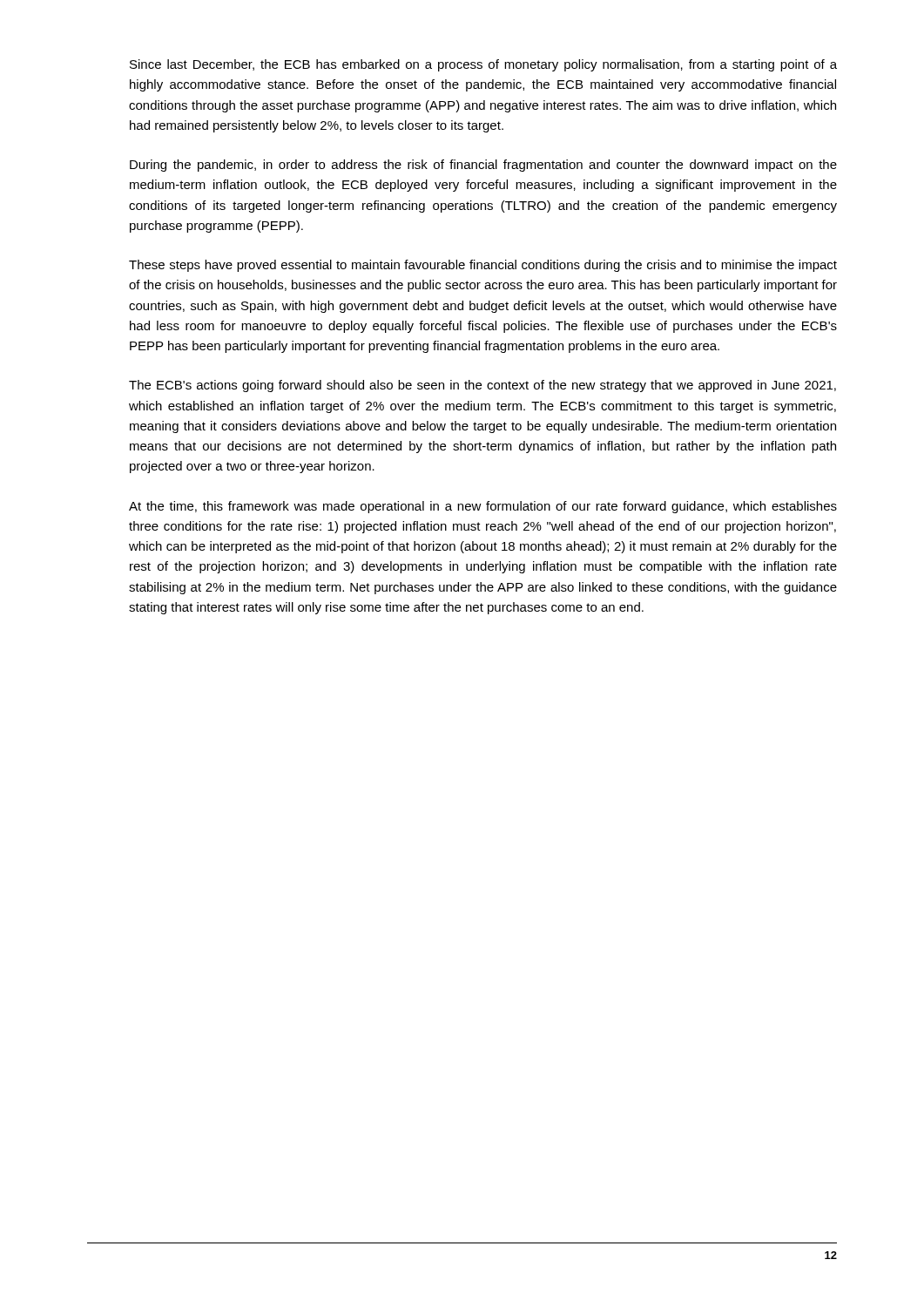Locate the block of text that opens with "The ECB's actions going forward"
The height and width of the screenshot is (1307, 924).
(x=483, y=425)
